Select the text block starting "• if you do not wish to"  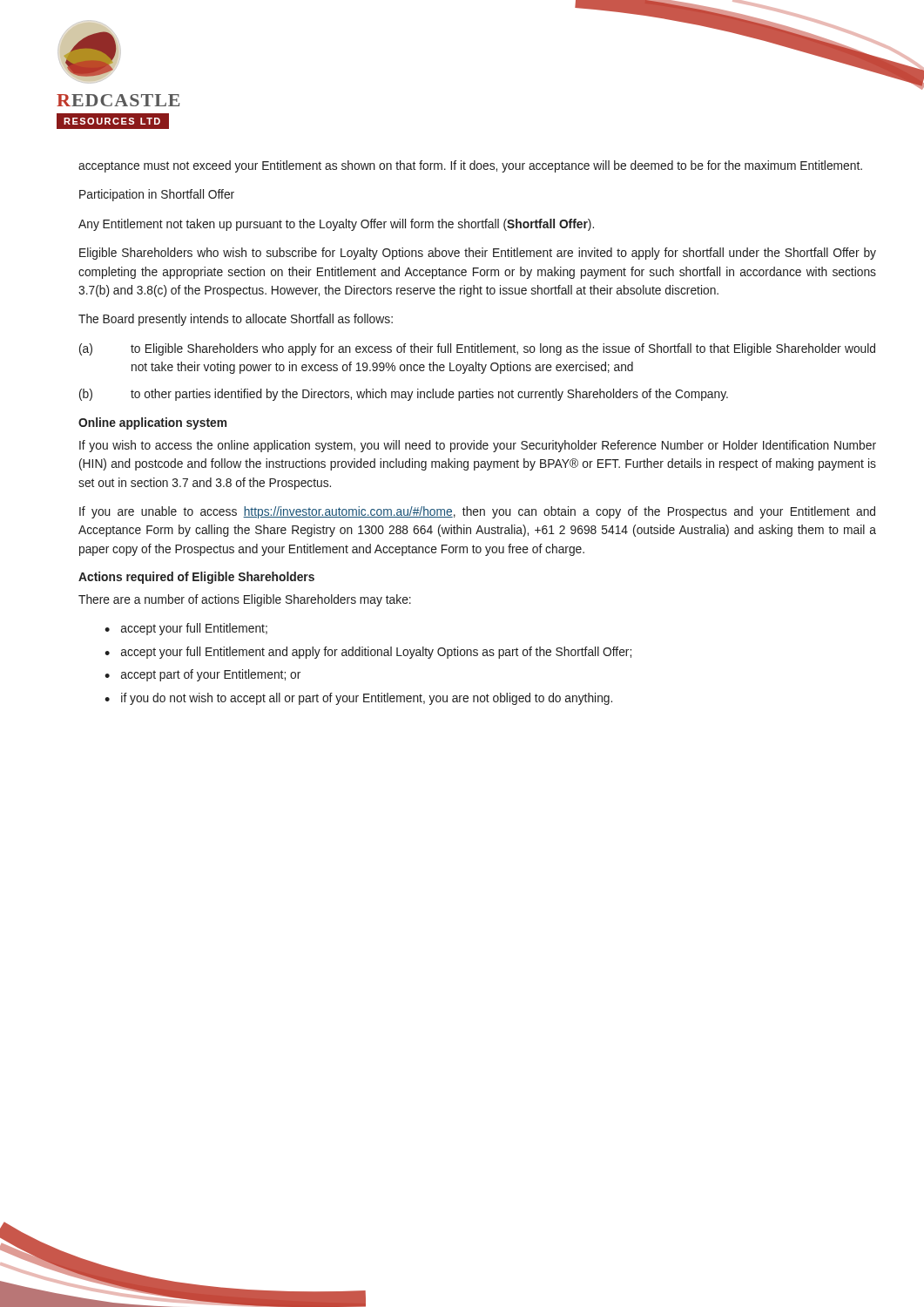pos(359,698)
